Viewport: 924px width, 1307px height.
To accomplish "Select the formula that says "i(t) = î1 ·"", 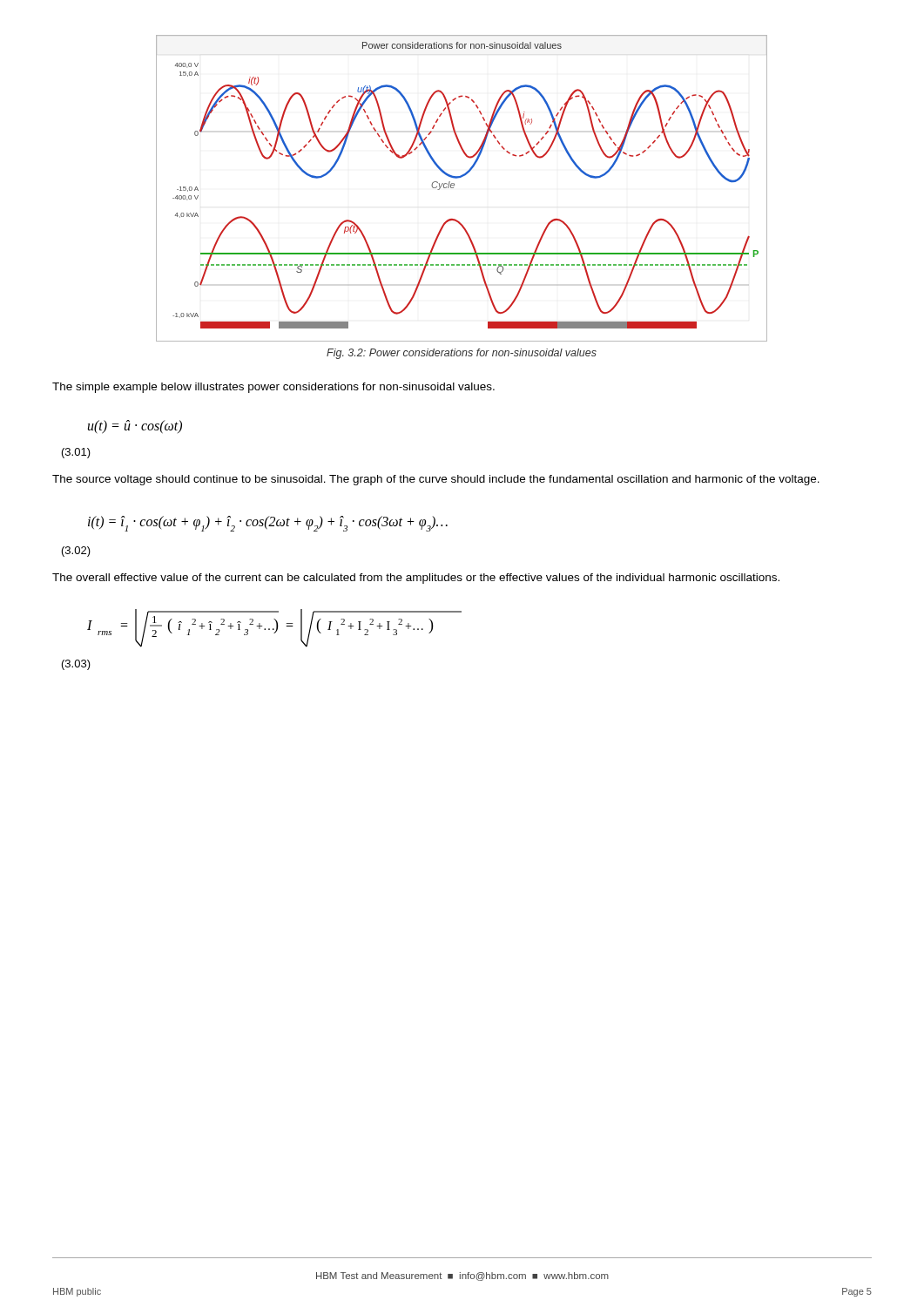I will coord(331,519).
